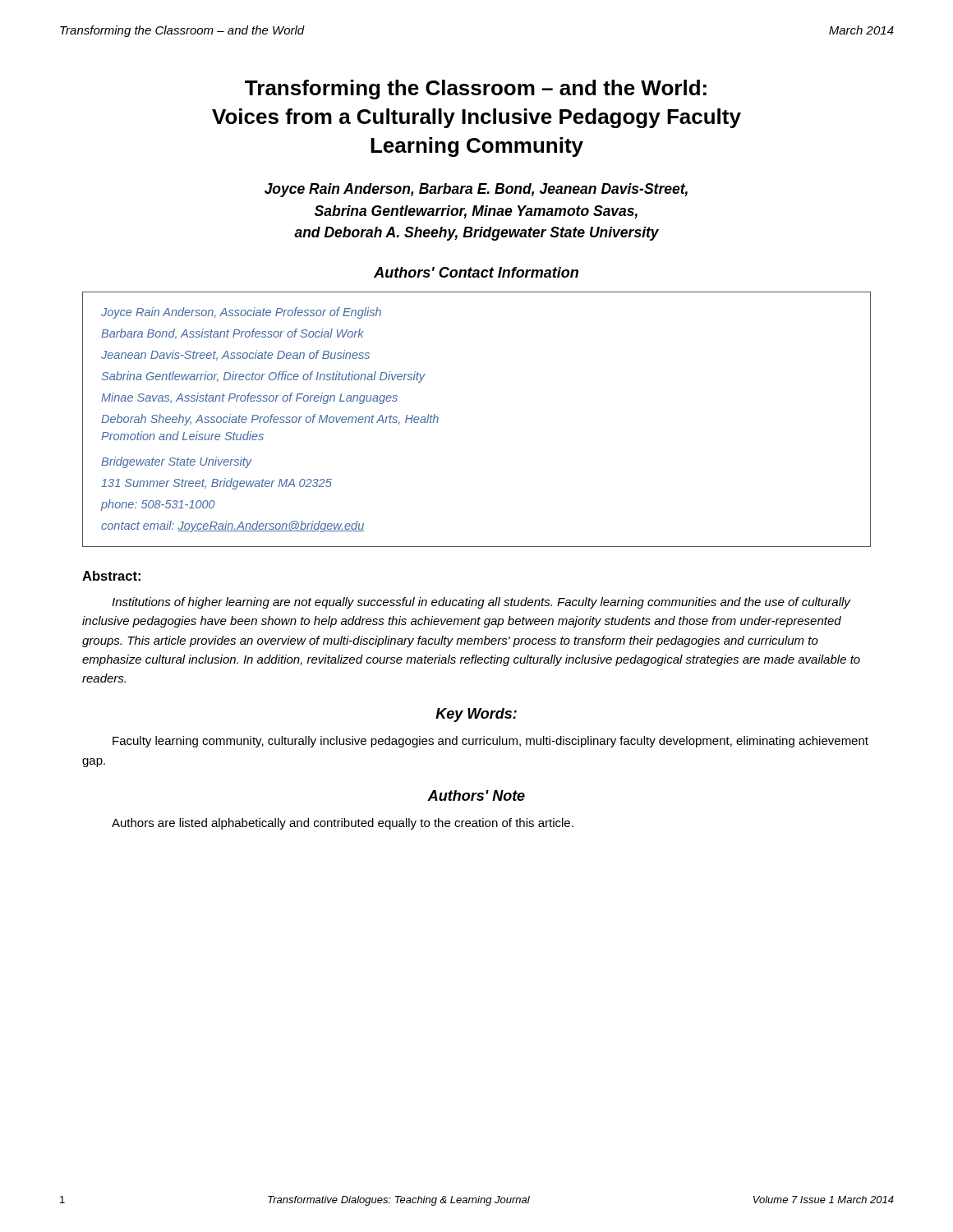This screenshot has height=1232, width=953.
Task: Click on the element starting "Joyce Rain Anderson, Barbara E."
Action: (x=476, y=211)
